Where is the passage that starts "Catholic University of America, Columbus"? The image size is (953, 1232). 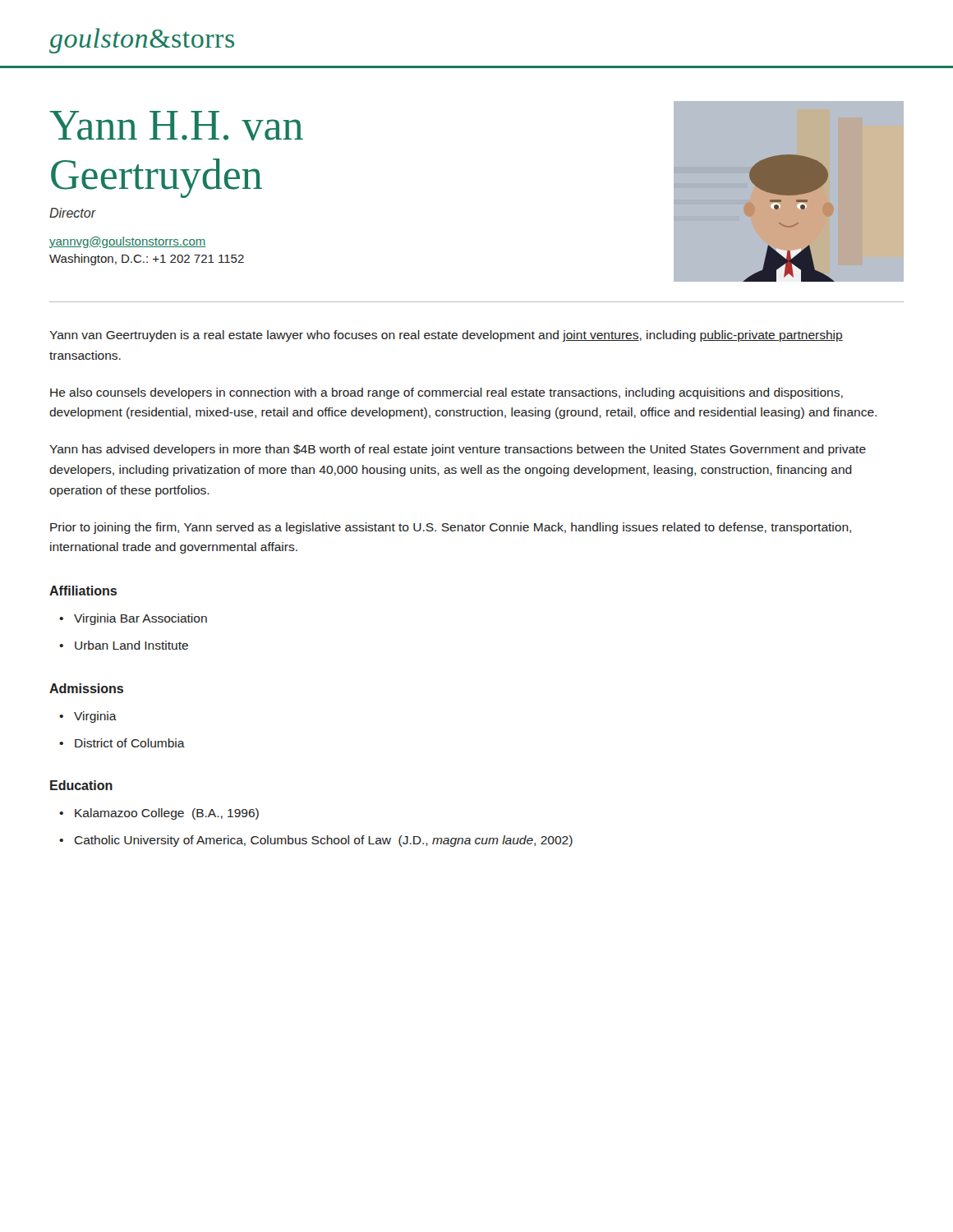point(323,840)
